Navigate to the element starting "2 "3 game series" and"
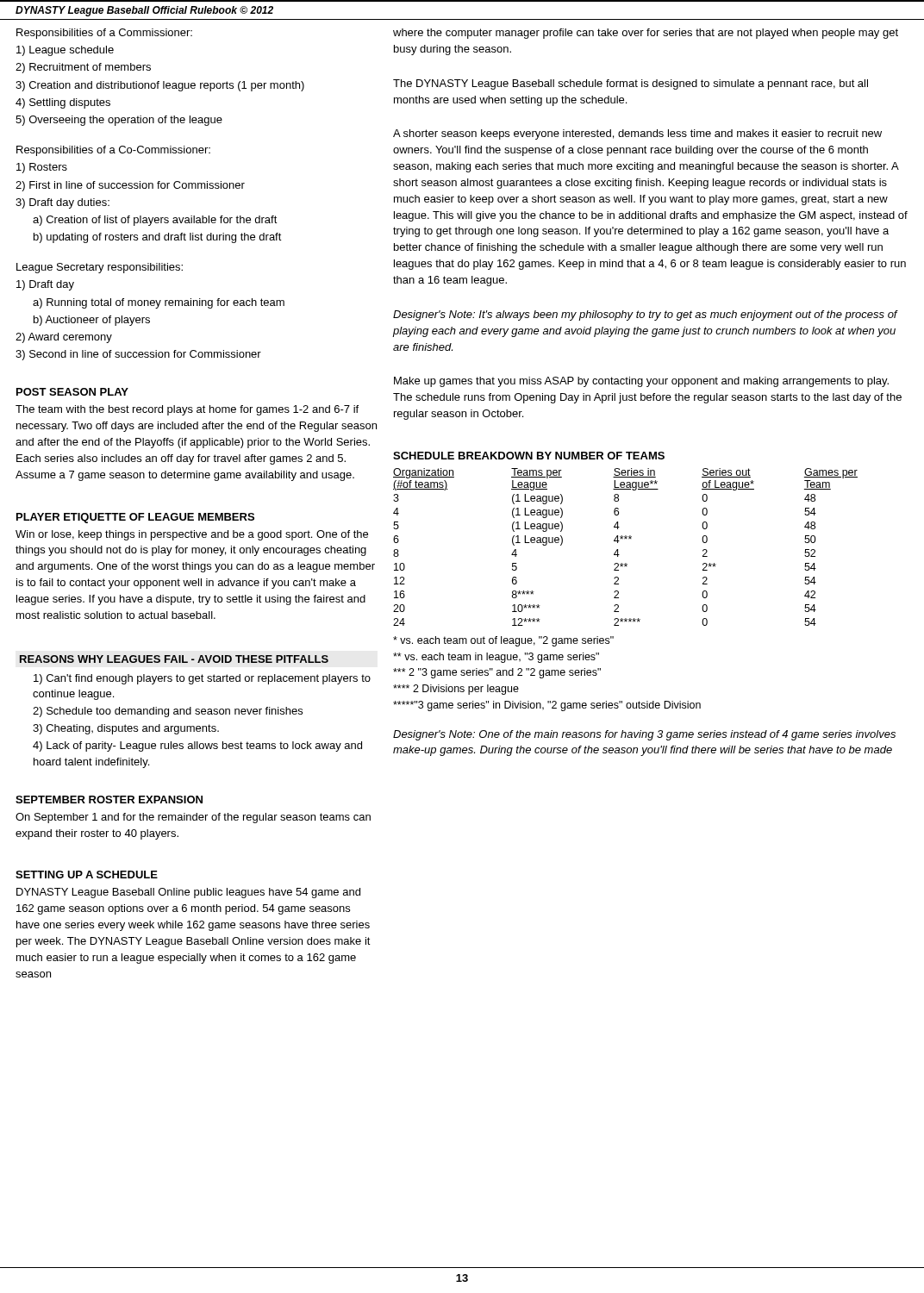Viewport: 924px width, 1293px height. (x=497, y=673)
